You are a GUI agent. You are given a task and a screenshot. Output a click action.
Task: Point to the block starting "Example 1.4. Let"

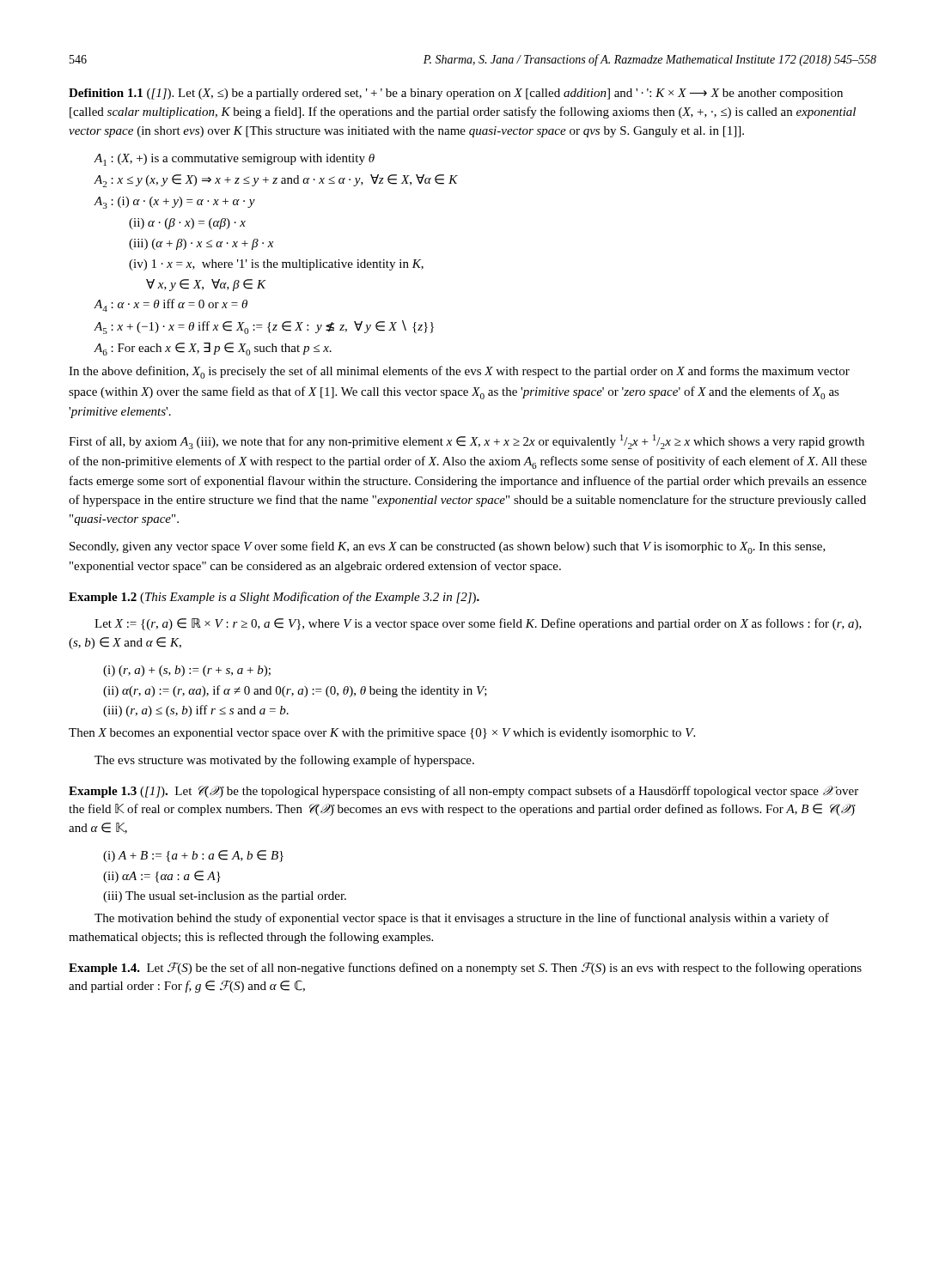tap(465, 977)
